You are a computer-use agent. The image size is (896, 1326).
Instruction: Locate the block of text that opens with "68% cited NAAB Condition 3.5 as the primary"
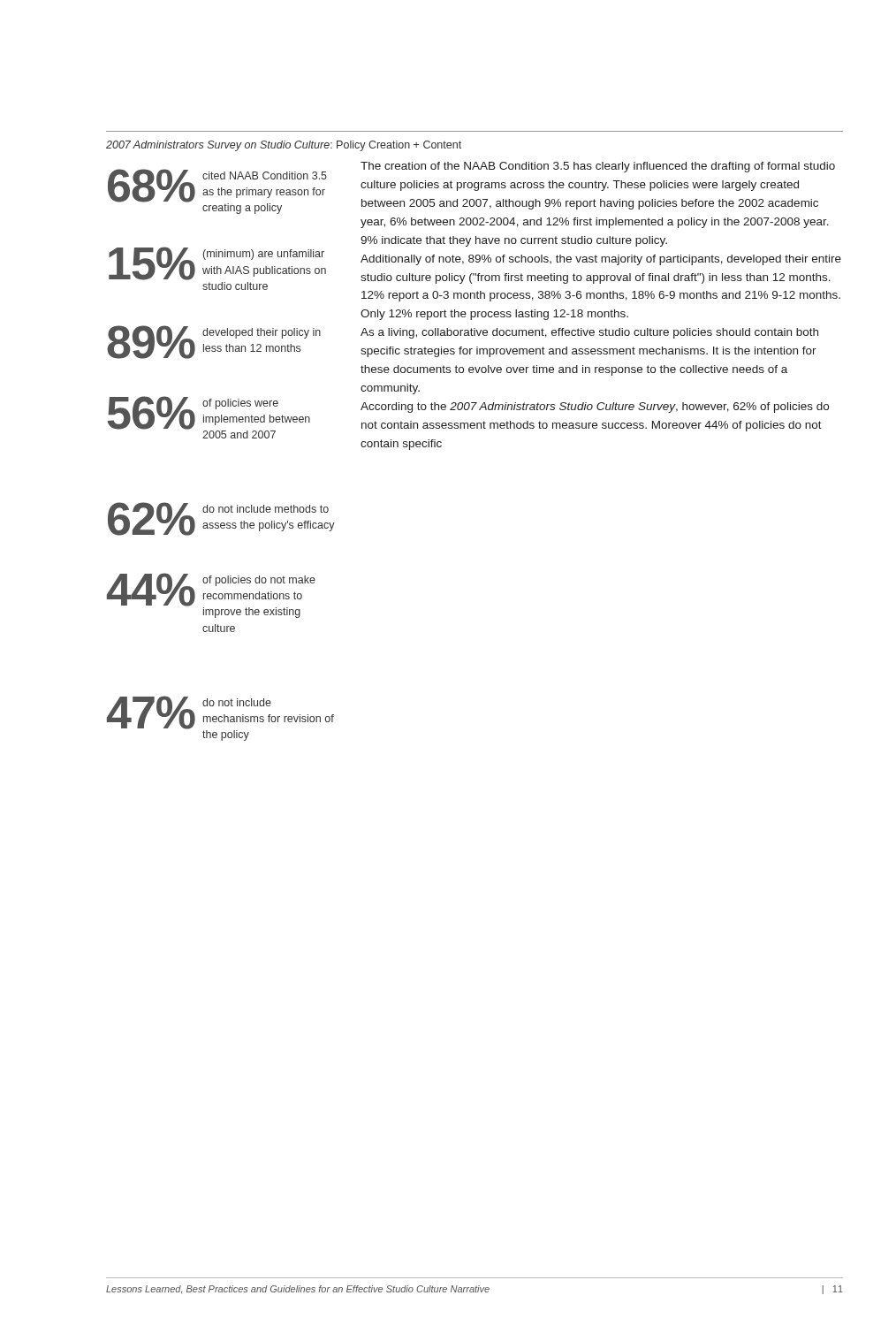pyautogui.click(x=221, y=189)
